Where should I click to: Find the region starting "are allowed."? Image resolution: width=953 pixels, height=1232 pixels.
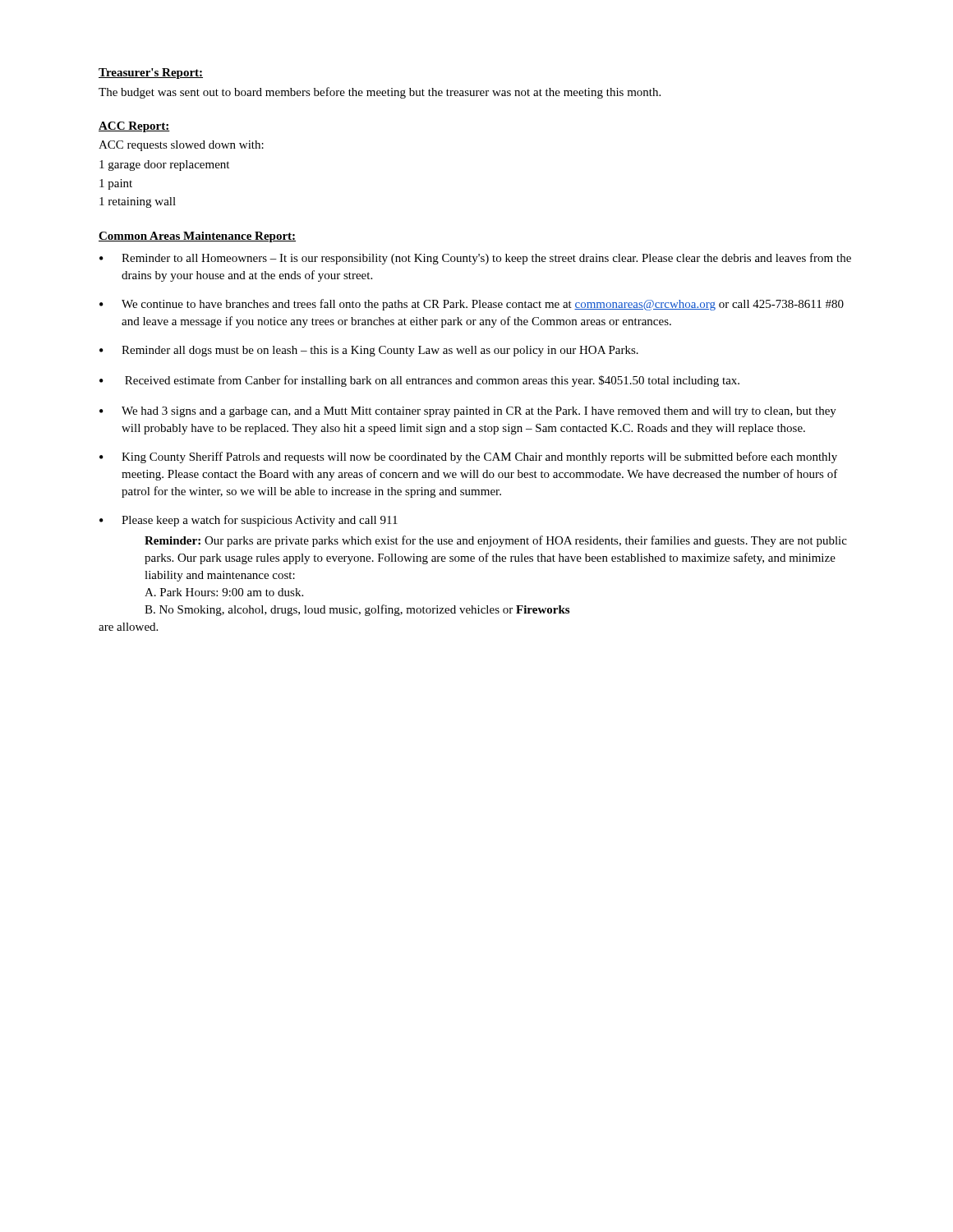(x=129, y=627)
